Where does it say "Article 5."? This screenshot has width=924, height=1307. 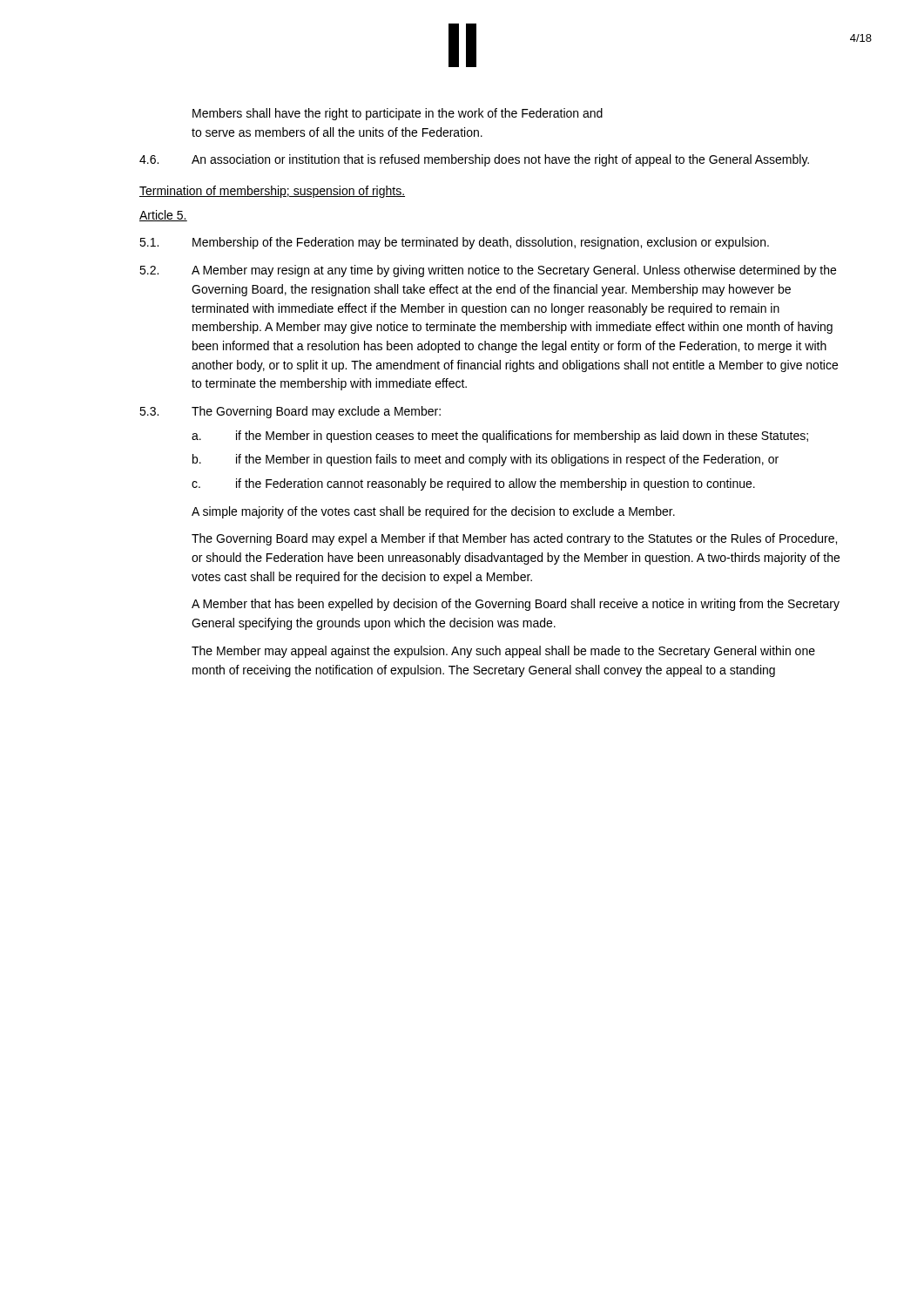pyautogui.click(x=163, y=215)
